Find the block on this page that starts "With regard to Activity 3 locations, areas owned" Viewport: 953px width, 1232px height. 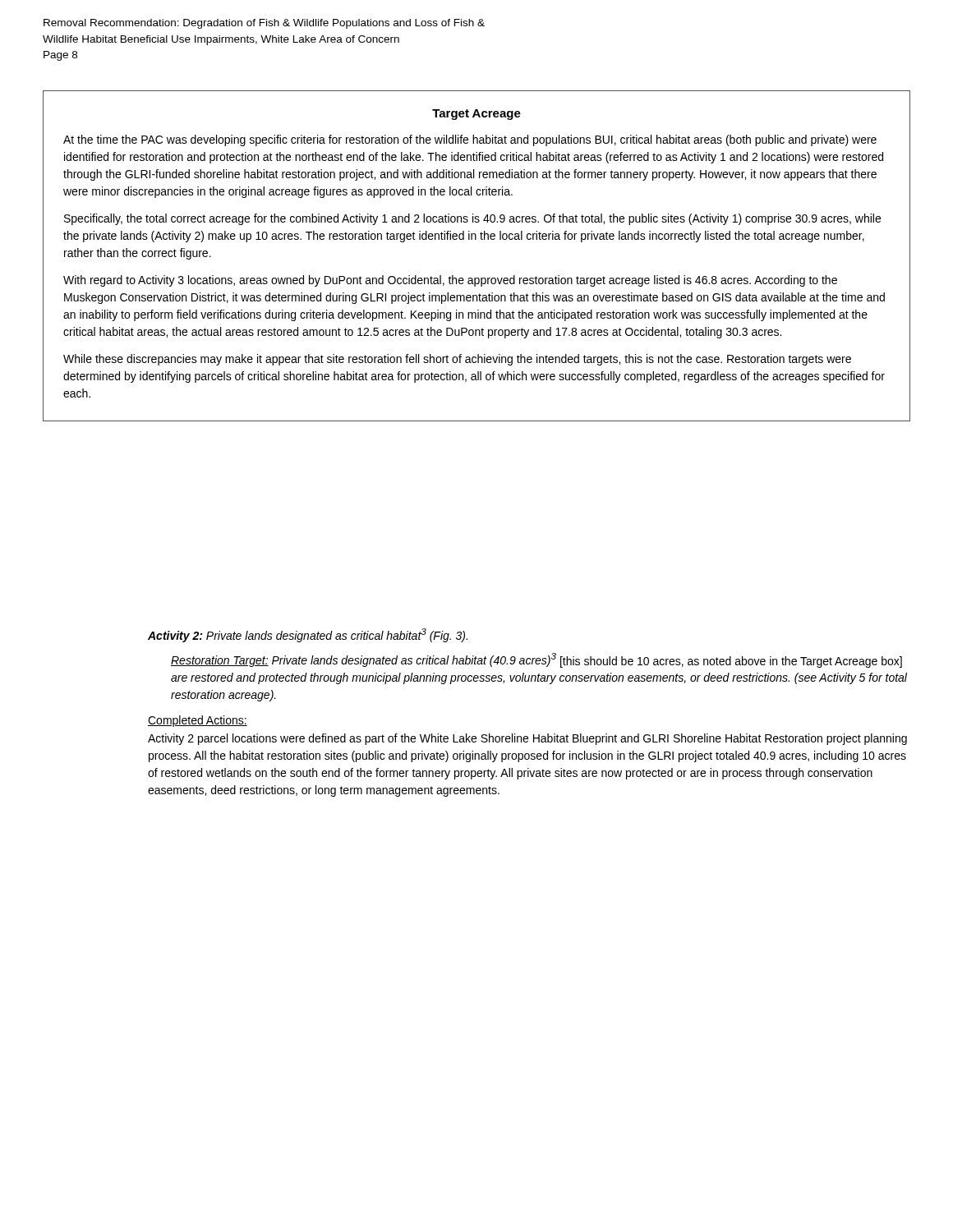tap(474, 306)
